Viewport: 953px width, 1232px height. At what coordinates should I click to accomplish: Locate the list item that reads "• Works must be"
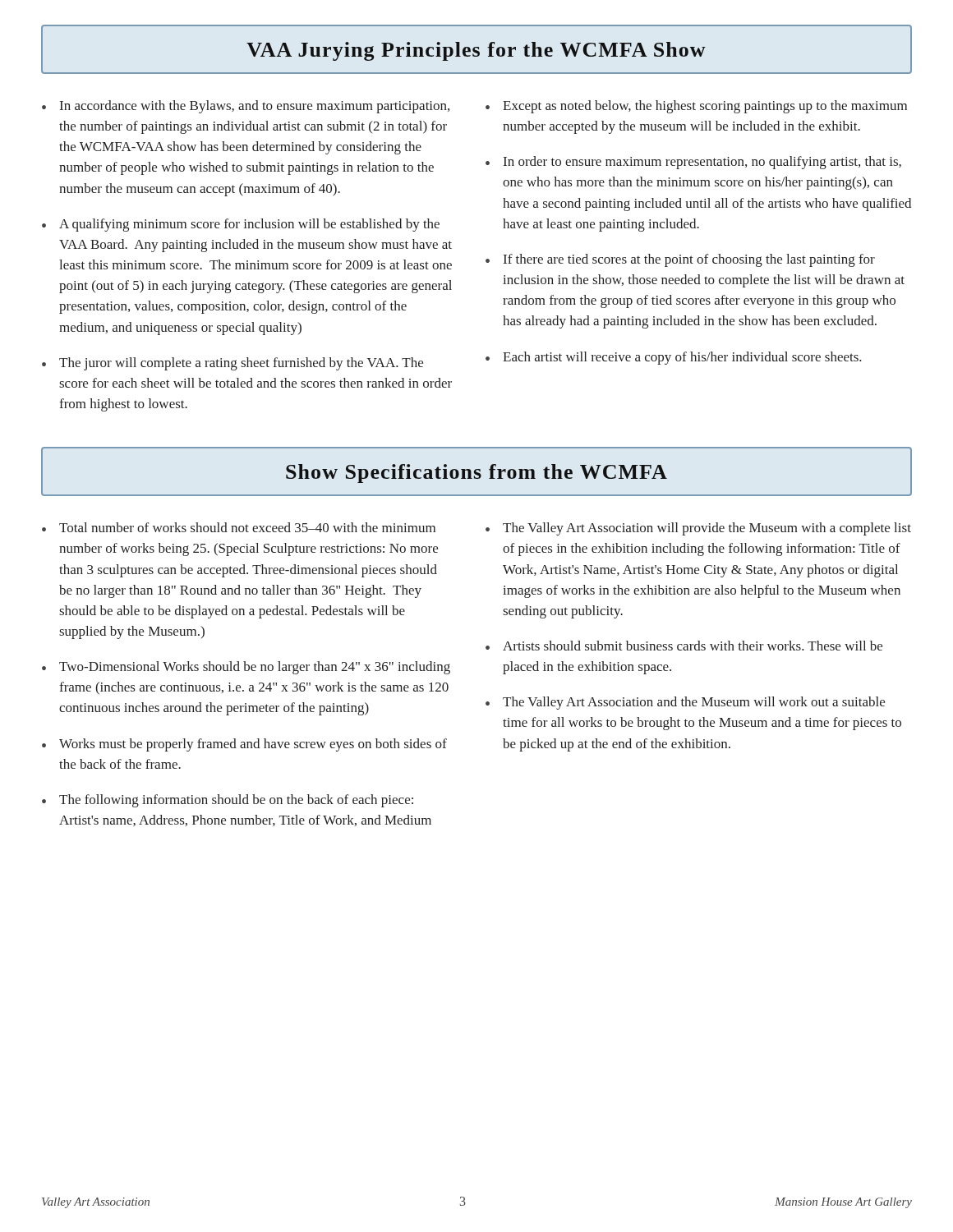click(x=247, y=754)
